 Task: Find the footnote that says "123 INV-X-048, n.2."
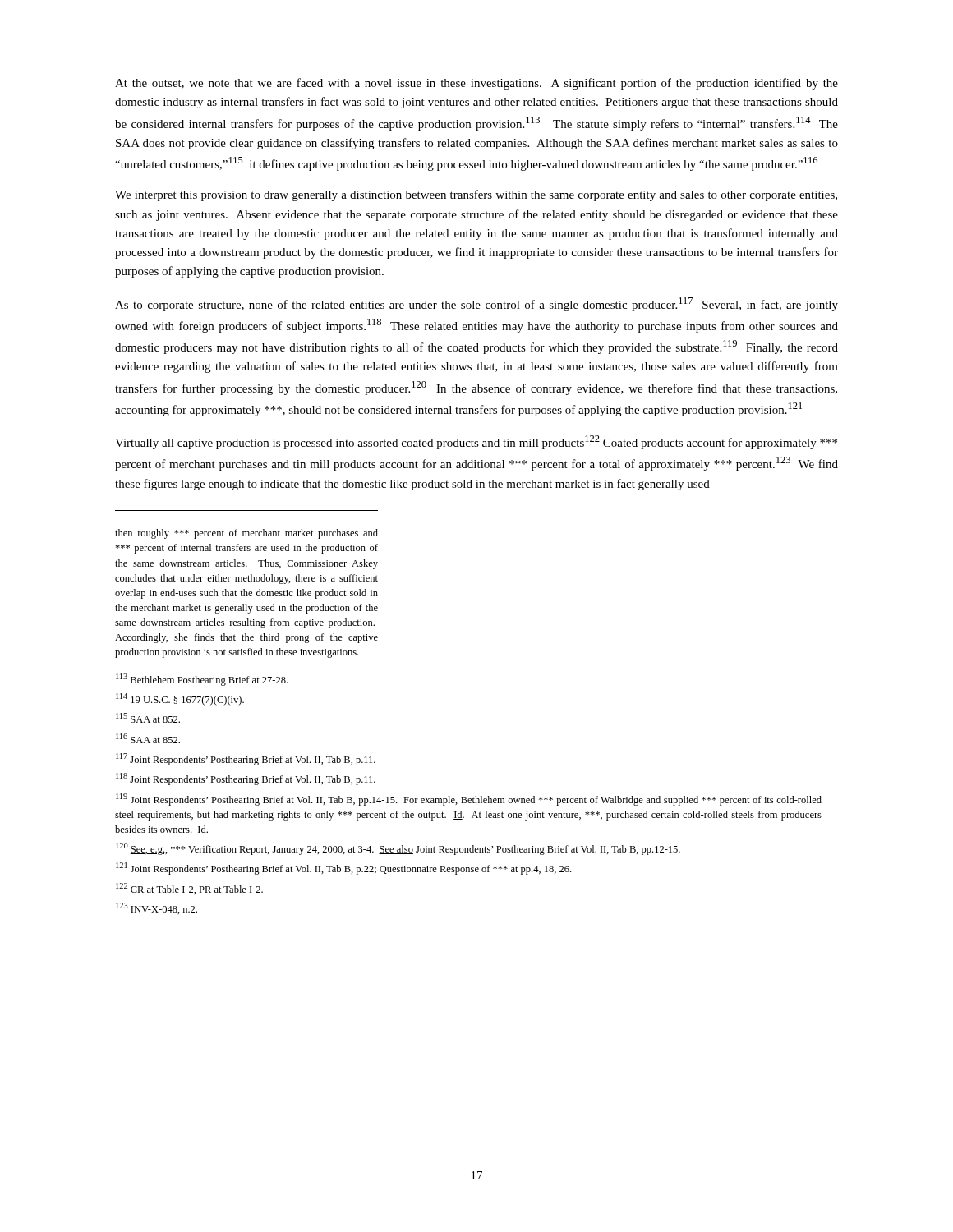click(156, 908)
